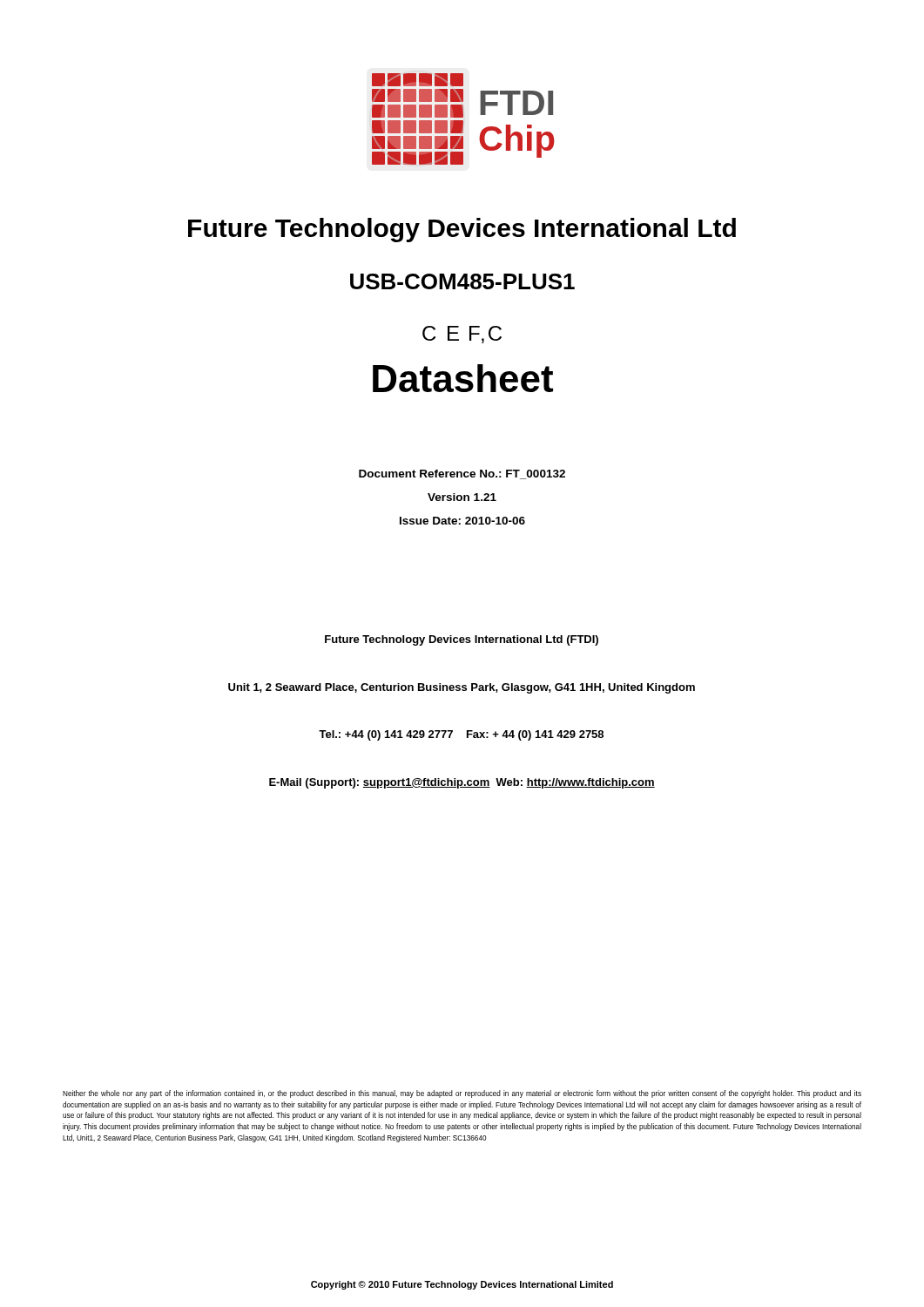Click the passage that begins "Neither the whole nor"
This screenshot has height=1307, width=924.
point(462,1116)
